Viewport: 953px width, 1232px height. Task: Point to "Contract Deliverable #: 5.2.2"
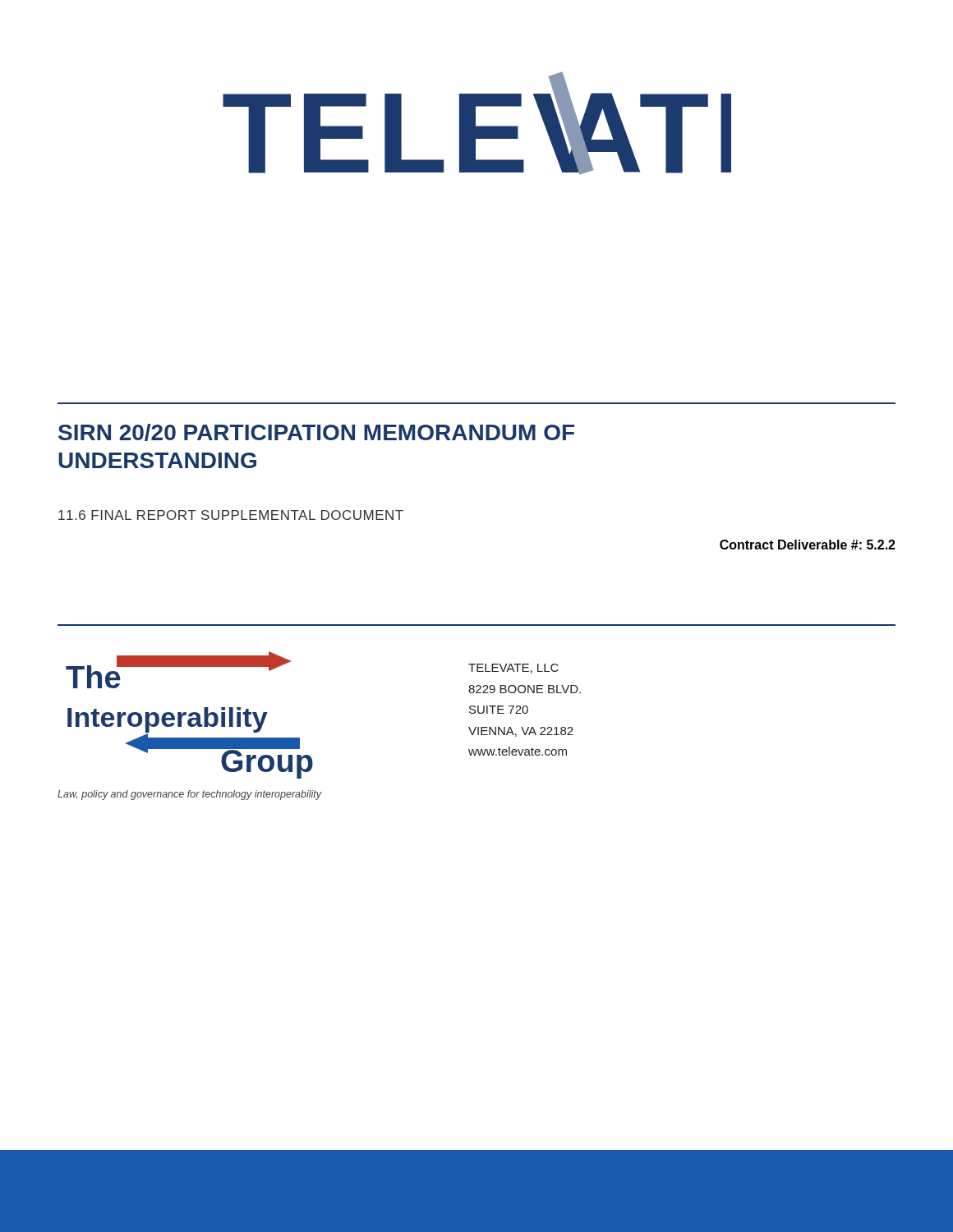(807, 545)
